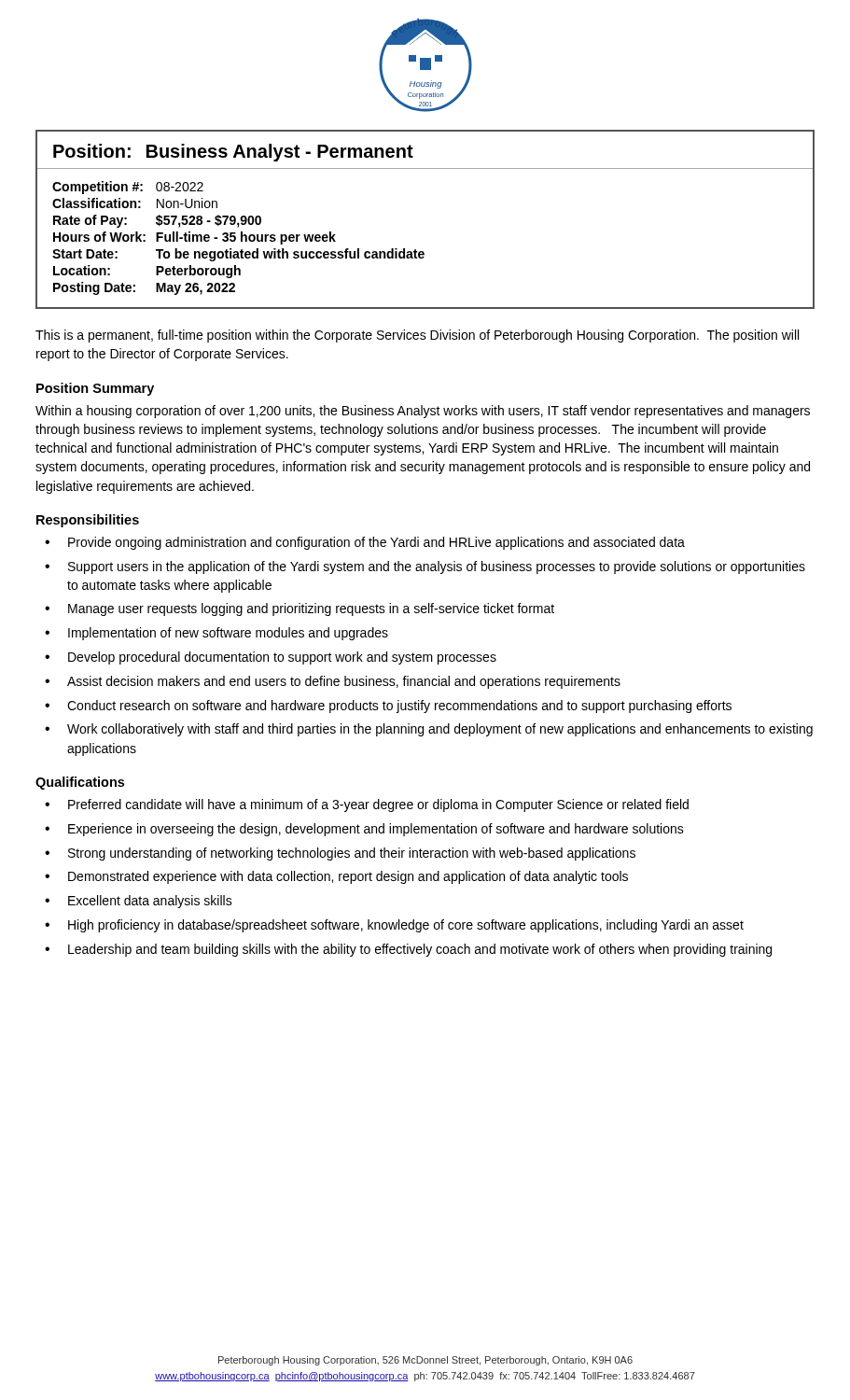Find a logo
The height and width of the screenshot is (1400, 850).
click(425, 65)
